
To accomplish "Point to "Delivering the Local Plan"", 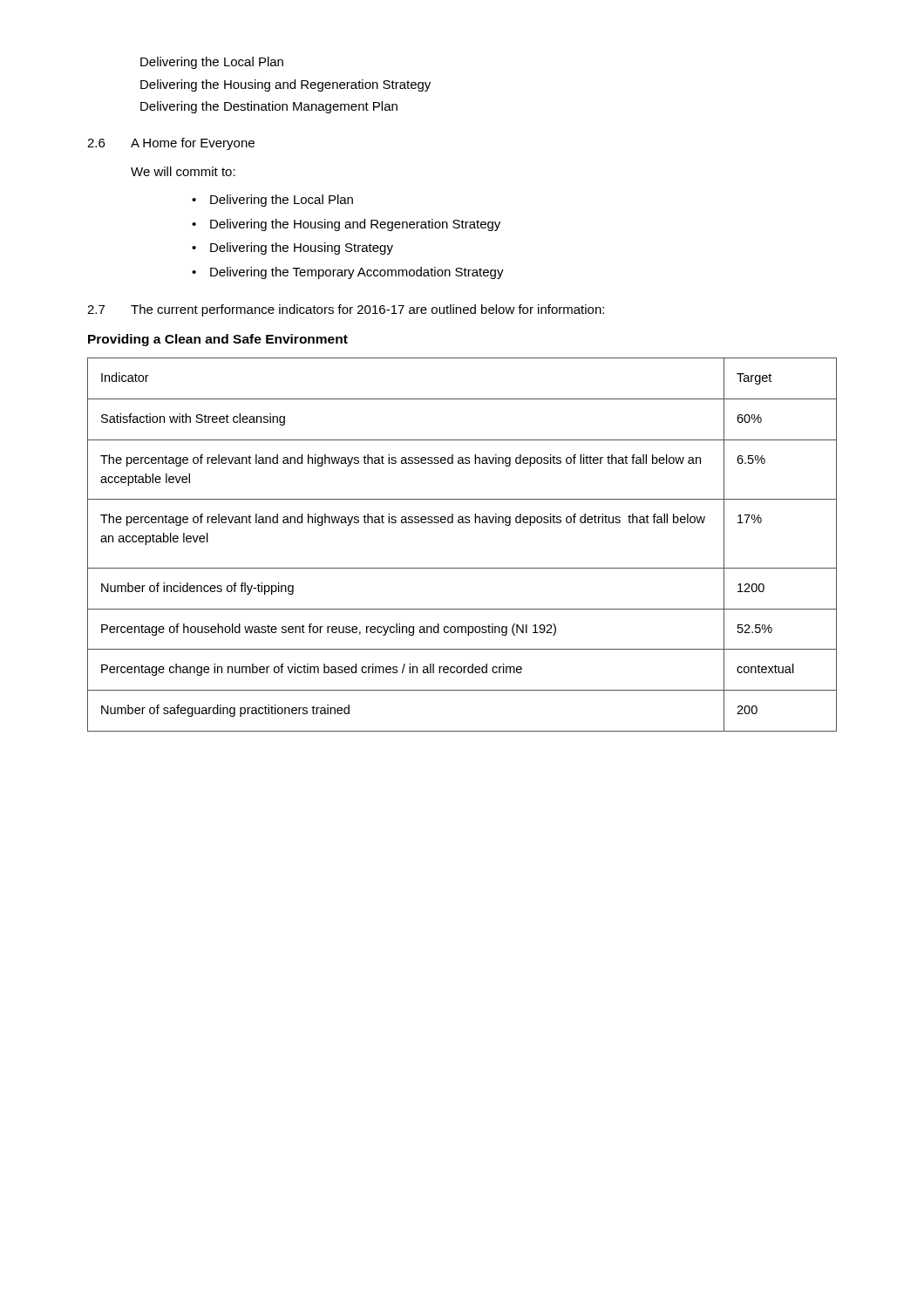I will 212,61.
